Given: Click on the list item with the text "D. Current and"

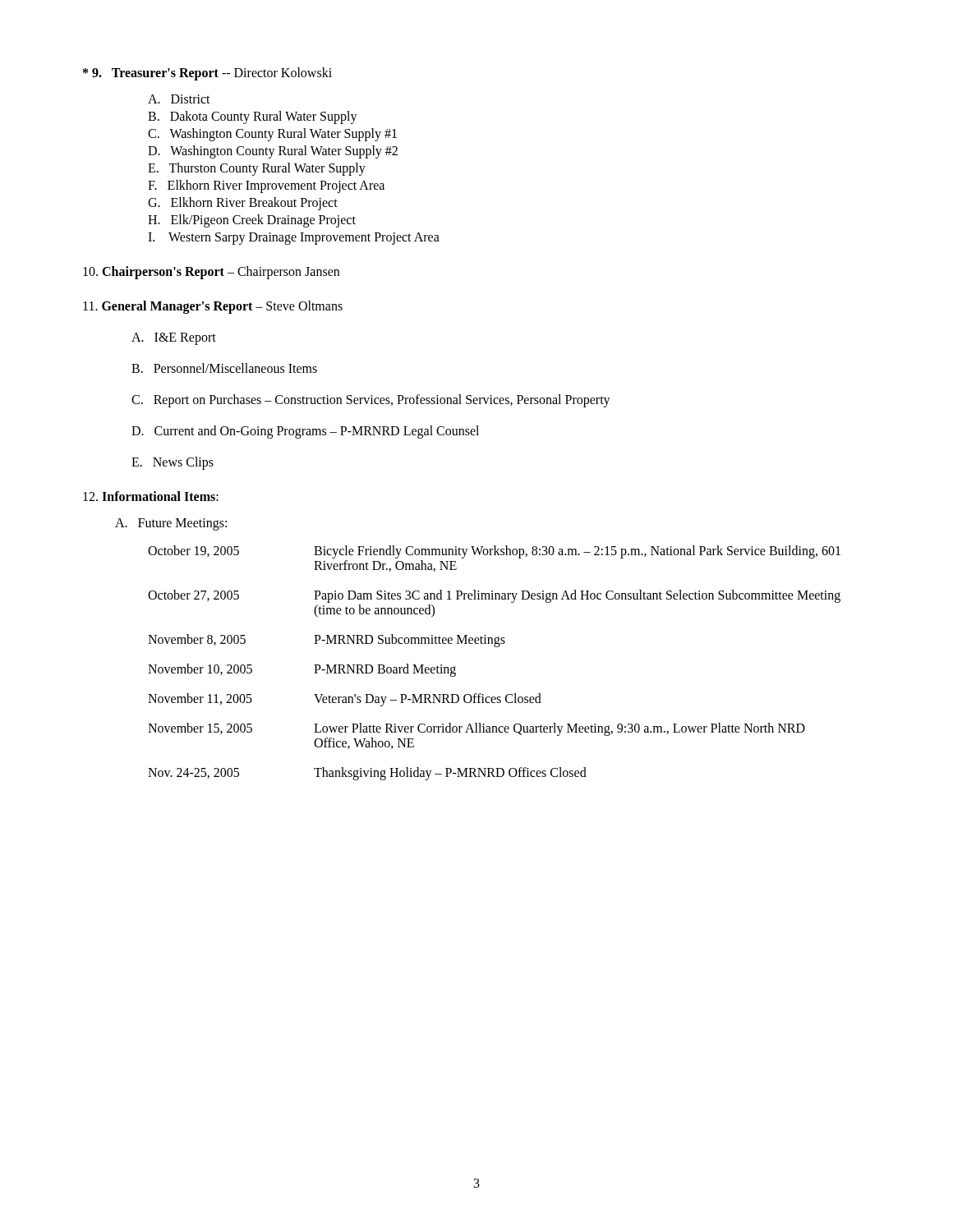Looking at the screenshot, I should (x=305, y=431).
